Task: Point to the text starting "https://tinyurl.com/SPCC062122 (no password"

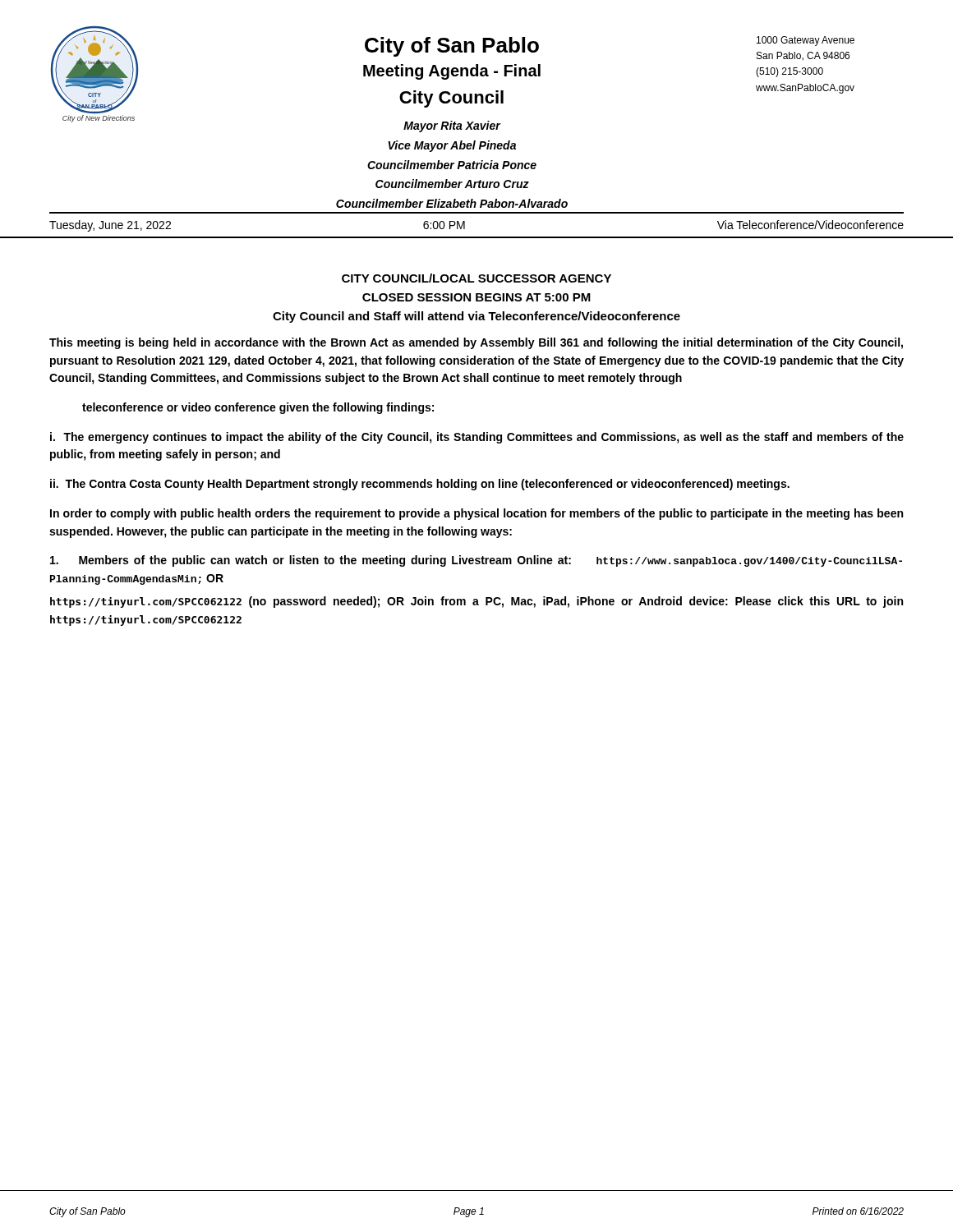Action: pyautogui.click(x=476, y=611)
